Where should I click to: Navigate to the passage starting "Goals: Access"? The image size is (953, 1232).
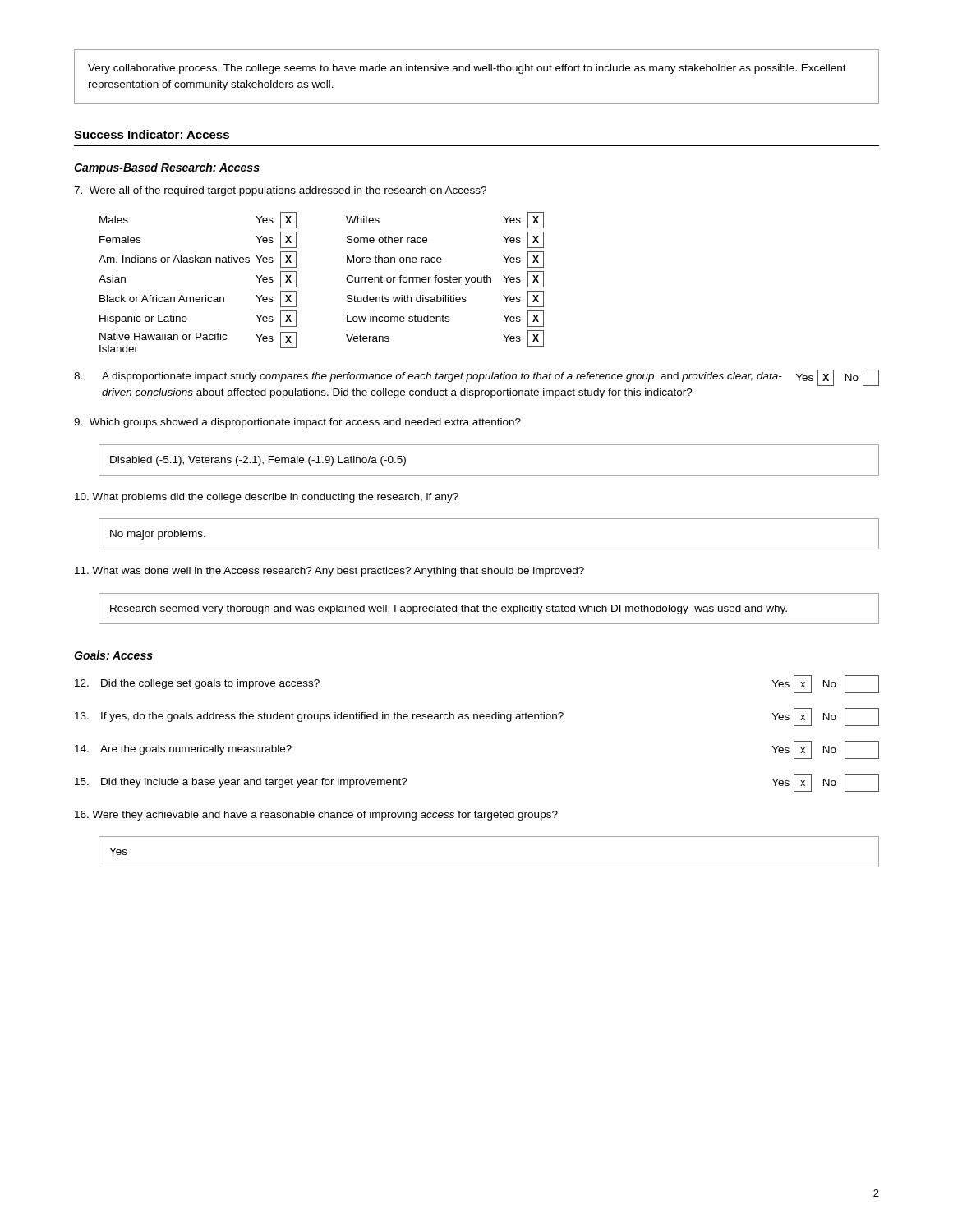[x=113, y=655]
